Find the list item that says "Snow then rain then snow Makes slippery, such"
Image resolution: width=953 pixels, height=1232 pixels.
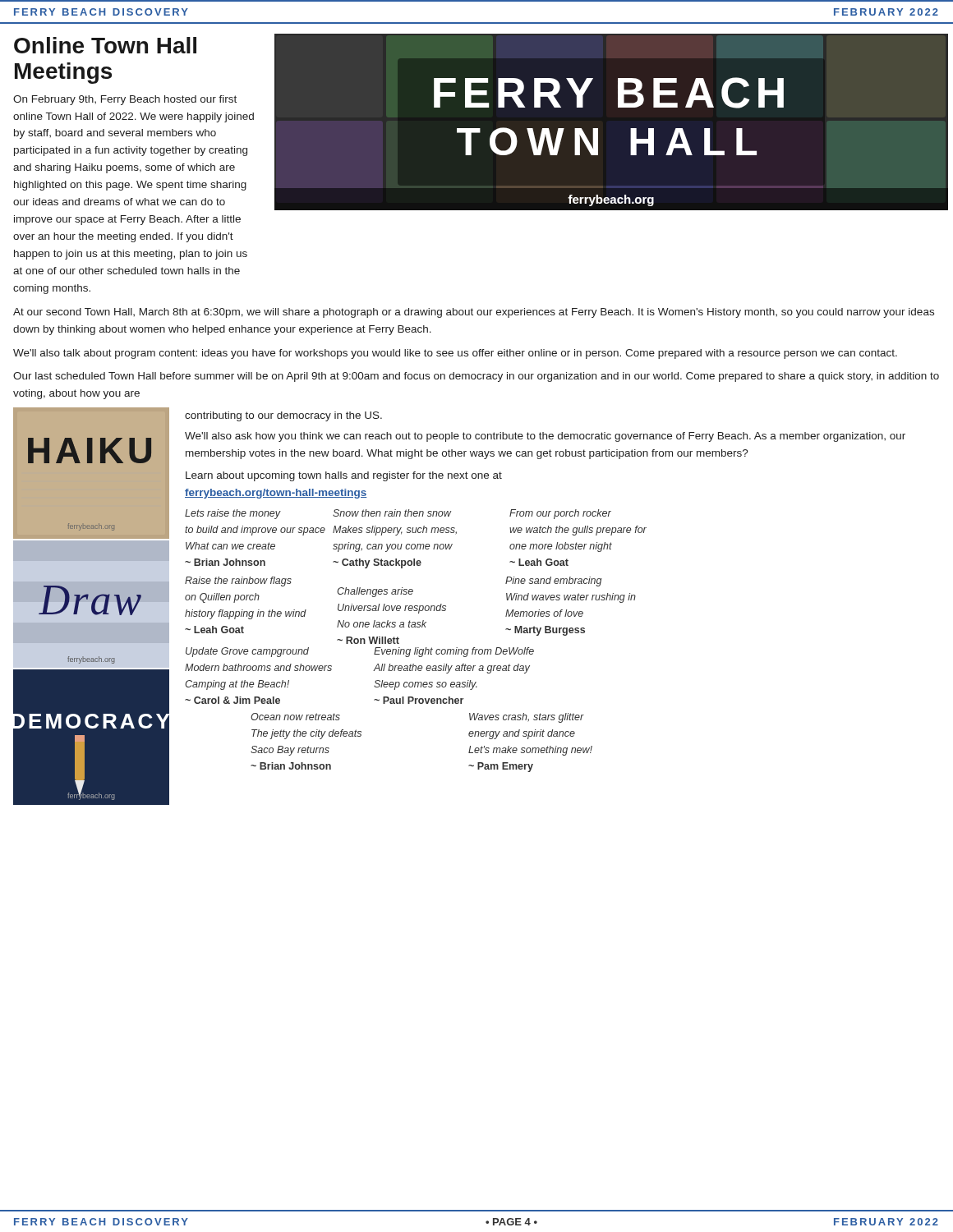click(395, 538)
